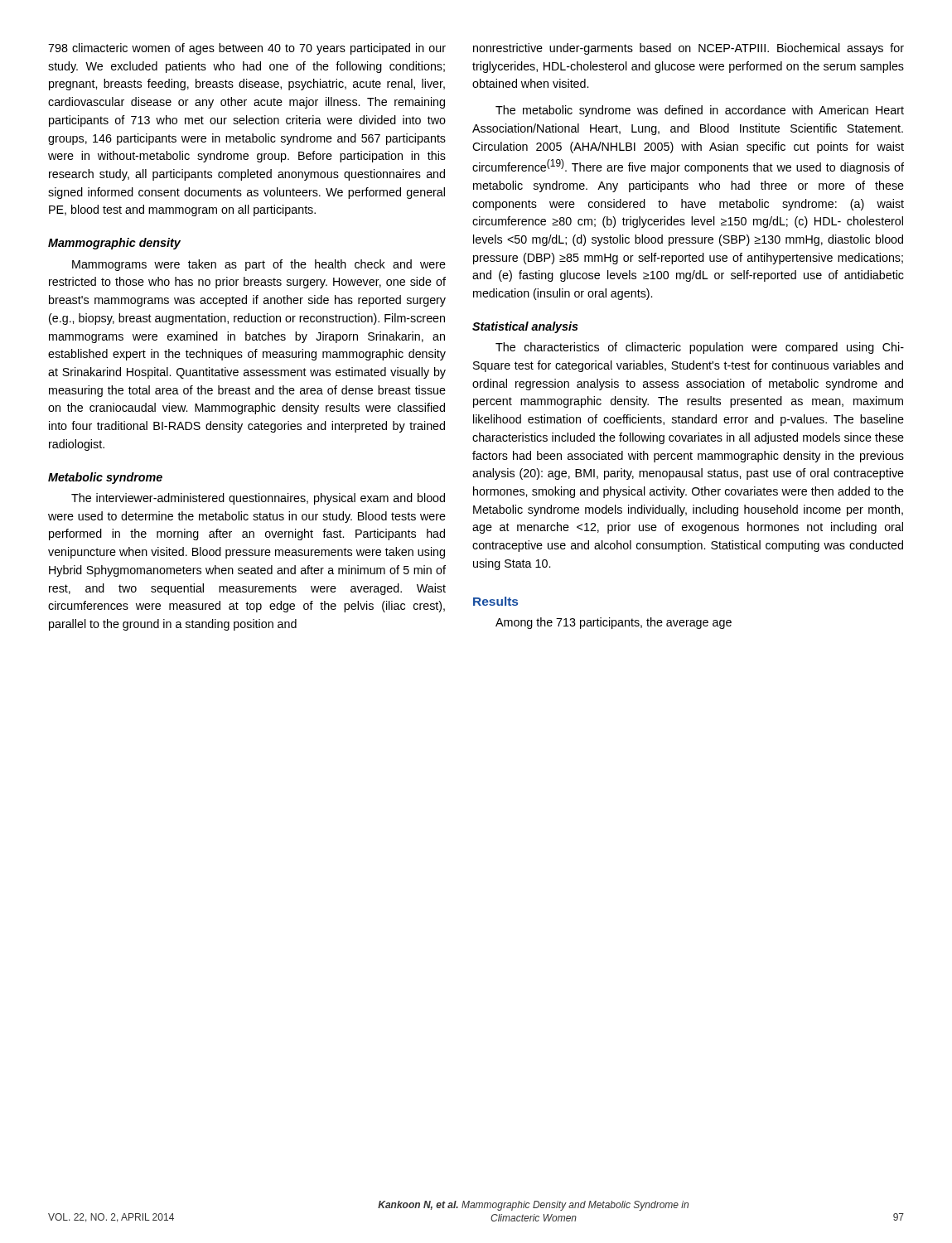Locate the section header that reads "Statistical analysis"

click(x=525, y=326)
